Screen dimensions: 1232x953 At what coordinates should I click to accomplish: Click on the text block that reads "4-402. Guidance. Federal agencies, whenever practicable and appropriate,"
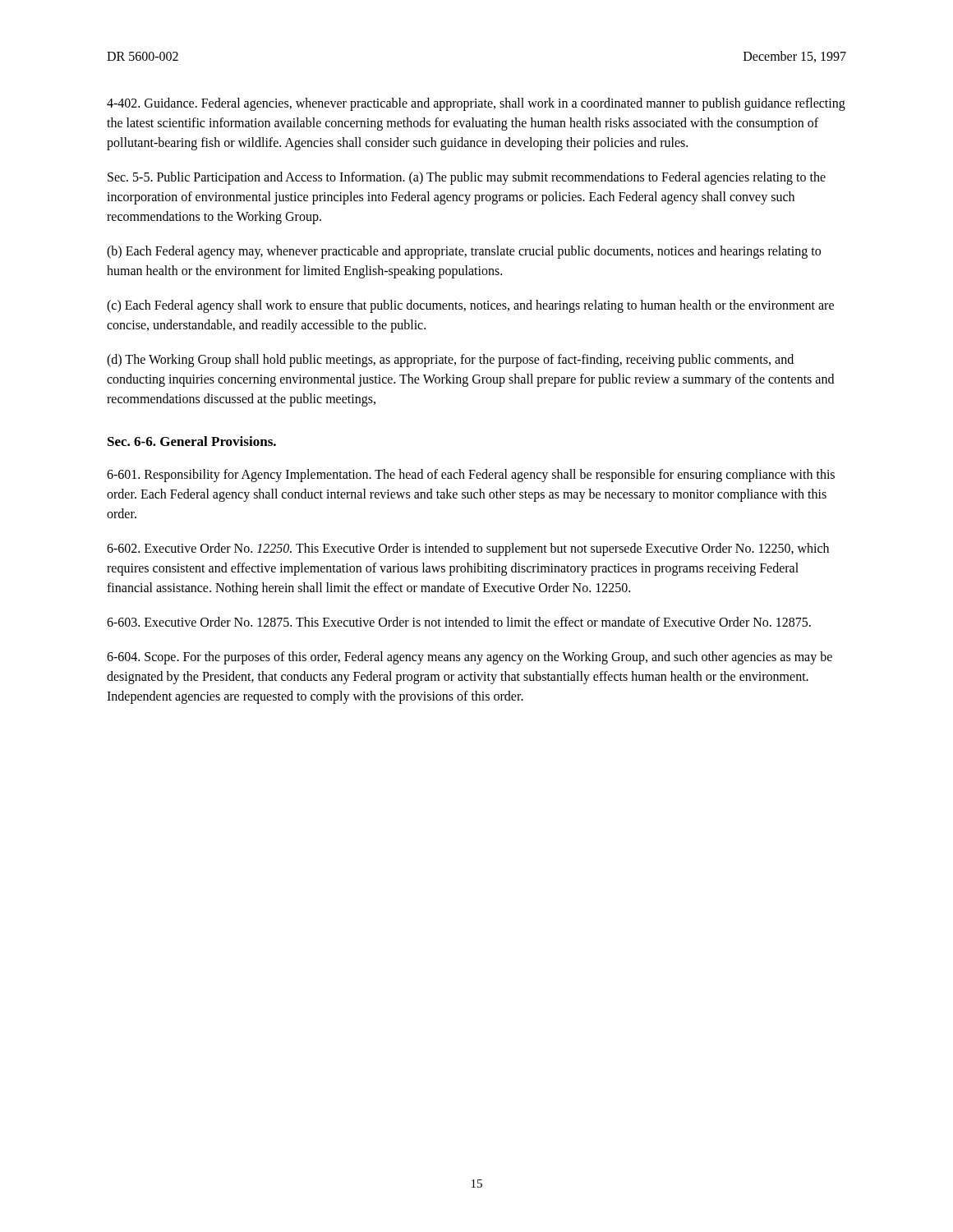click(x=476, y=123)
